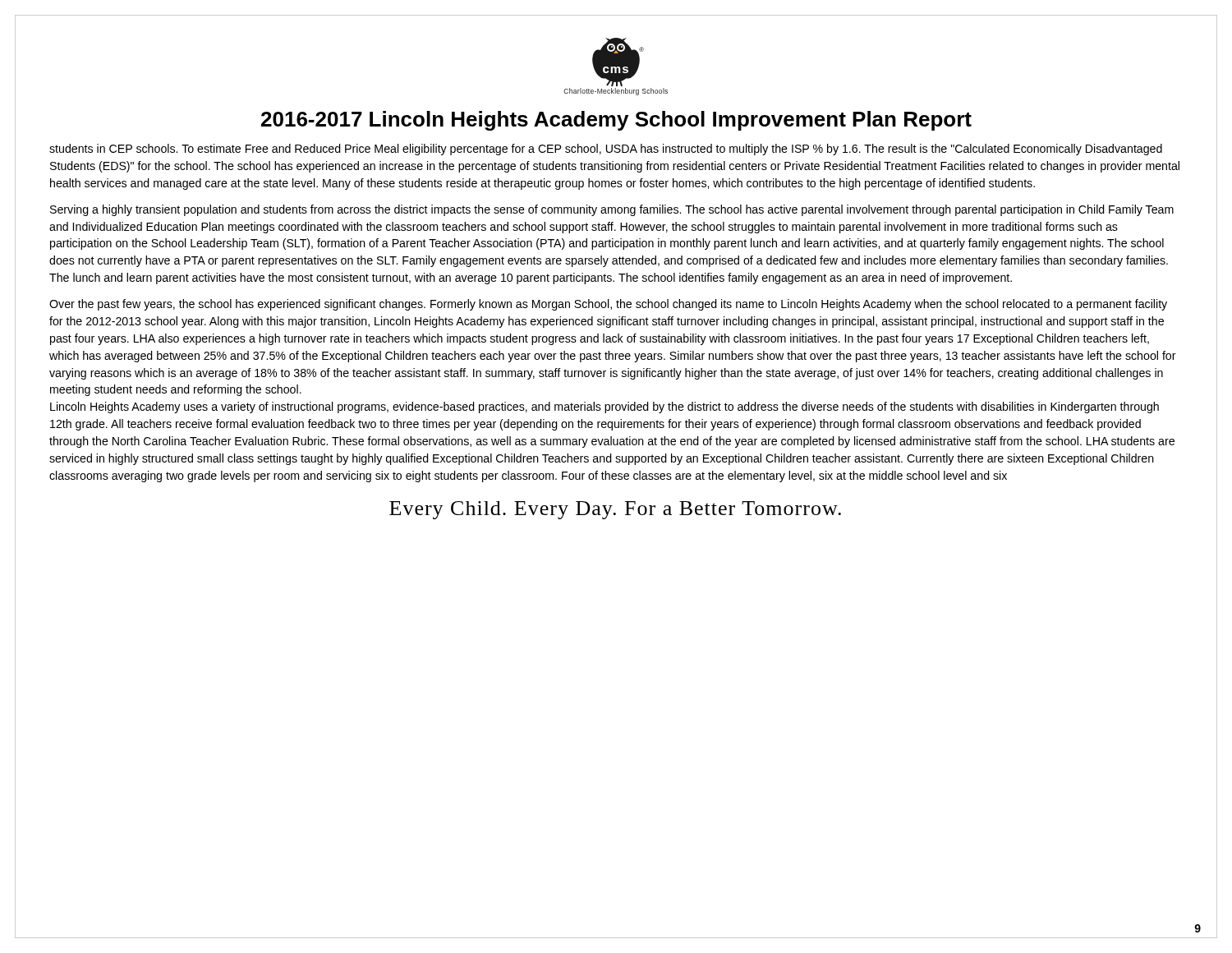
Task: Select the text block that says "Serving a highly transient"
Action: pos(612,243)
